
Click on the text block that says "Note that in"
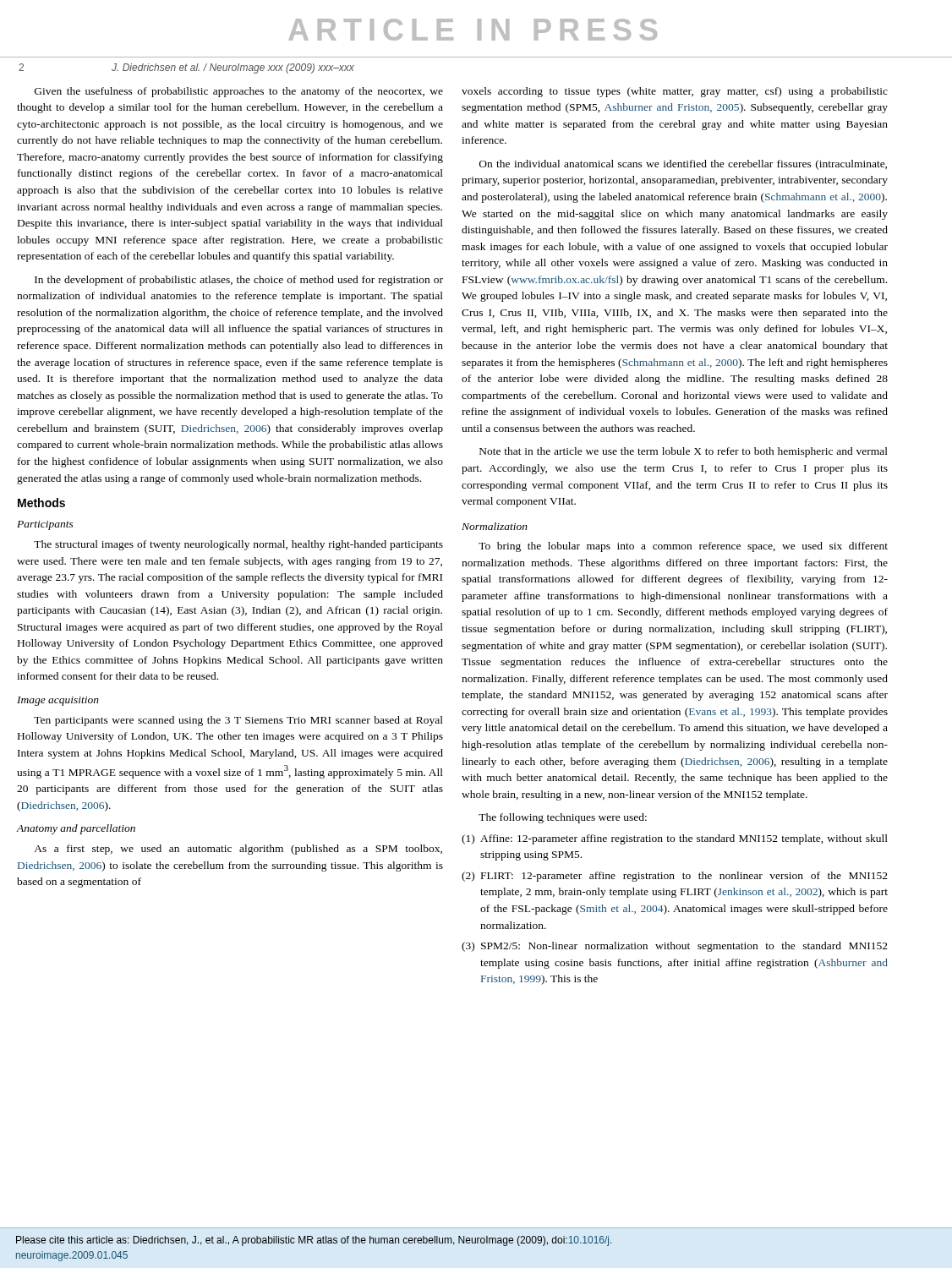point(675,476)
